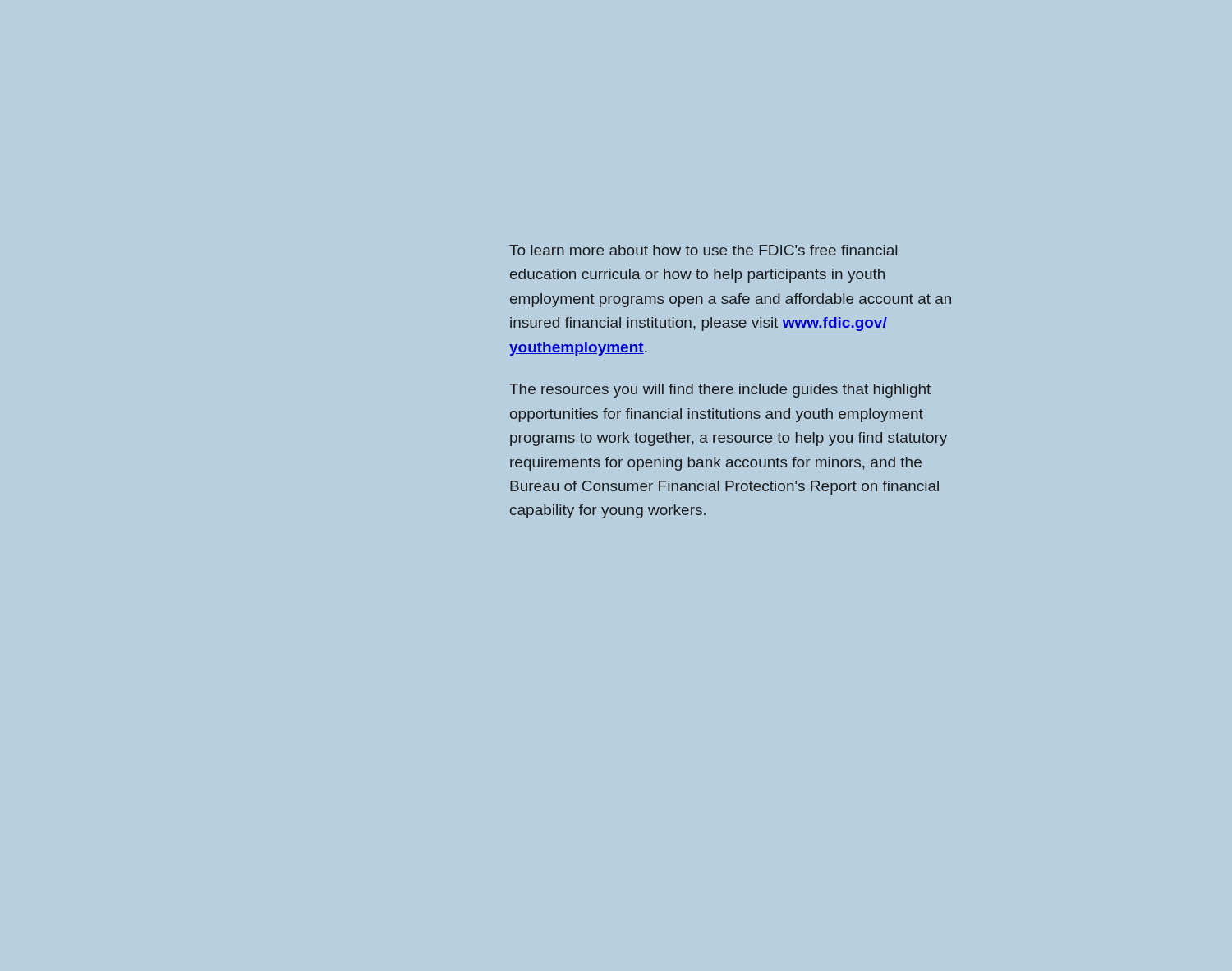1232x971 pixels.
Task: Where is the passage that starts "The resources you will find there include guides"?
Action: [x=728, y=450]
